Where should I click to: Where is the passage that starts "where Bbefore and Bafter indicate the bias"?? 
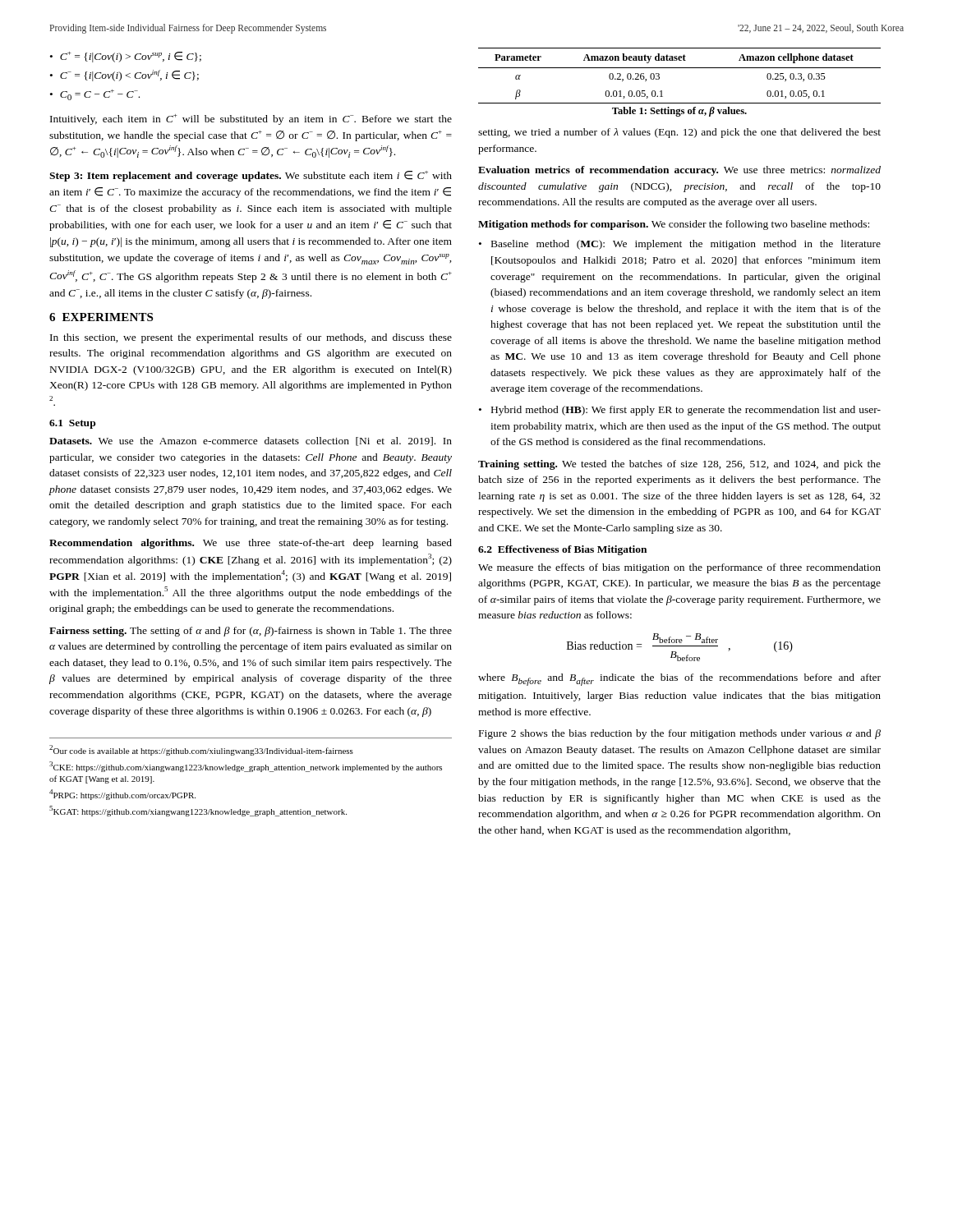[679, 694]
